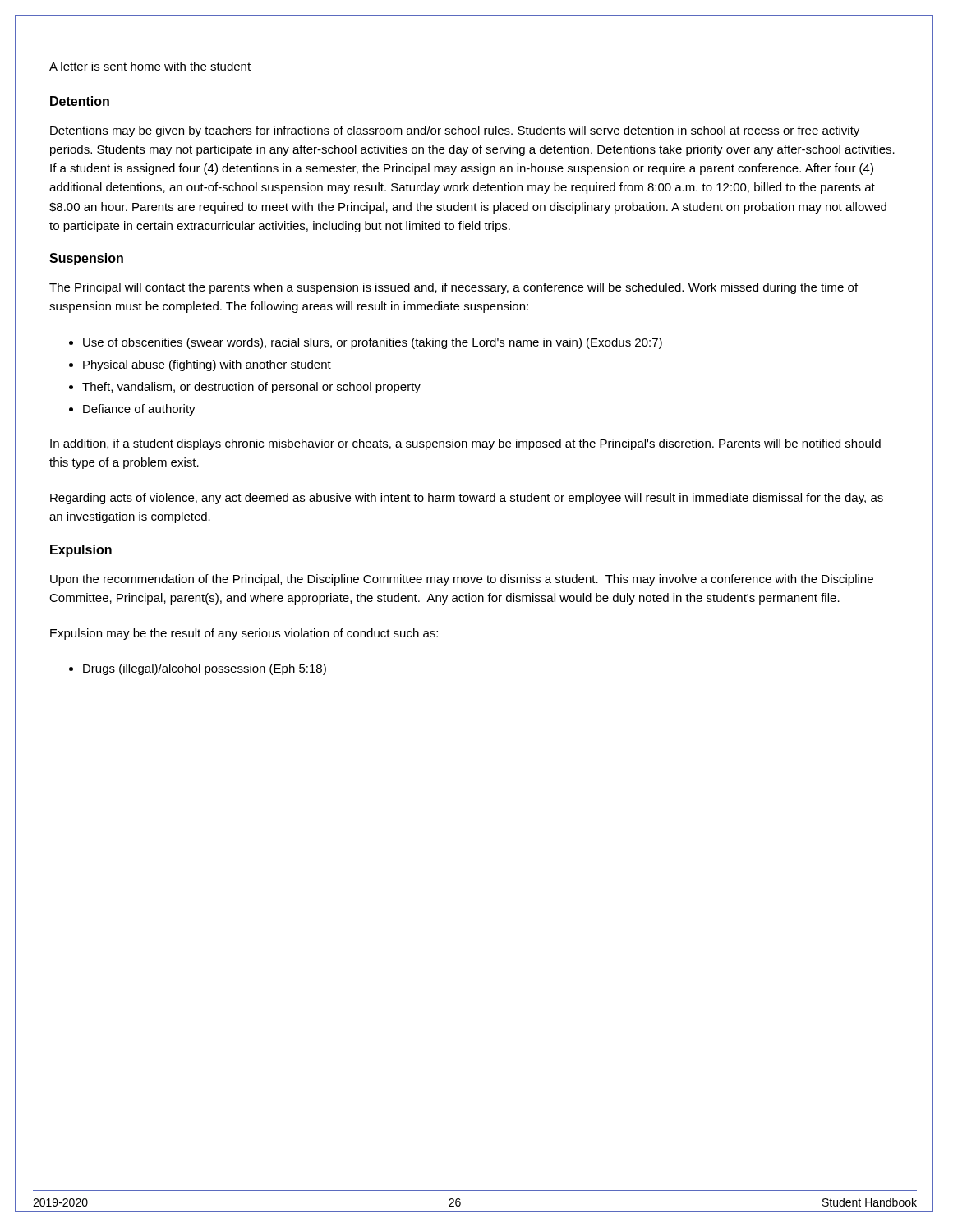Select the list item containing "Theft, vandalism, or destruction of personal"
The height and width of the screenshot is (1232, 953).
point(251,386)
